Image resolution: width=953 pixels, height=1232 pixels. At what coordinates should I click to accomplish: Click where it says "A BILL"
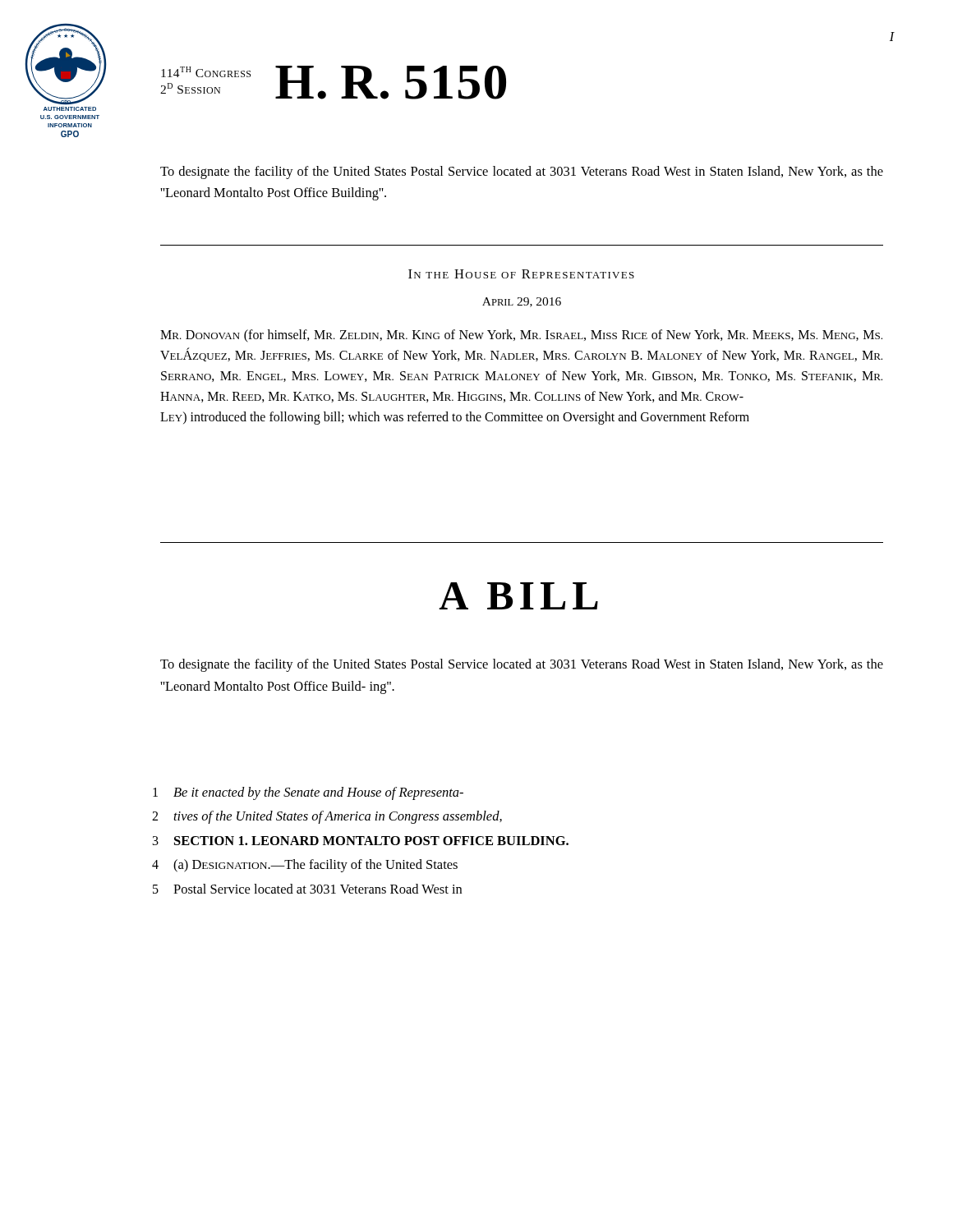pos(522,595)
